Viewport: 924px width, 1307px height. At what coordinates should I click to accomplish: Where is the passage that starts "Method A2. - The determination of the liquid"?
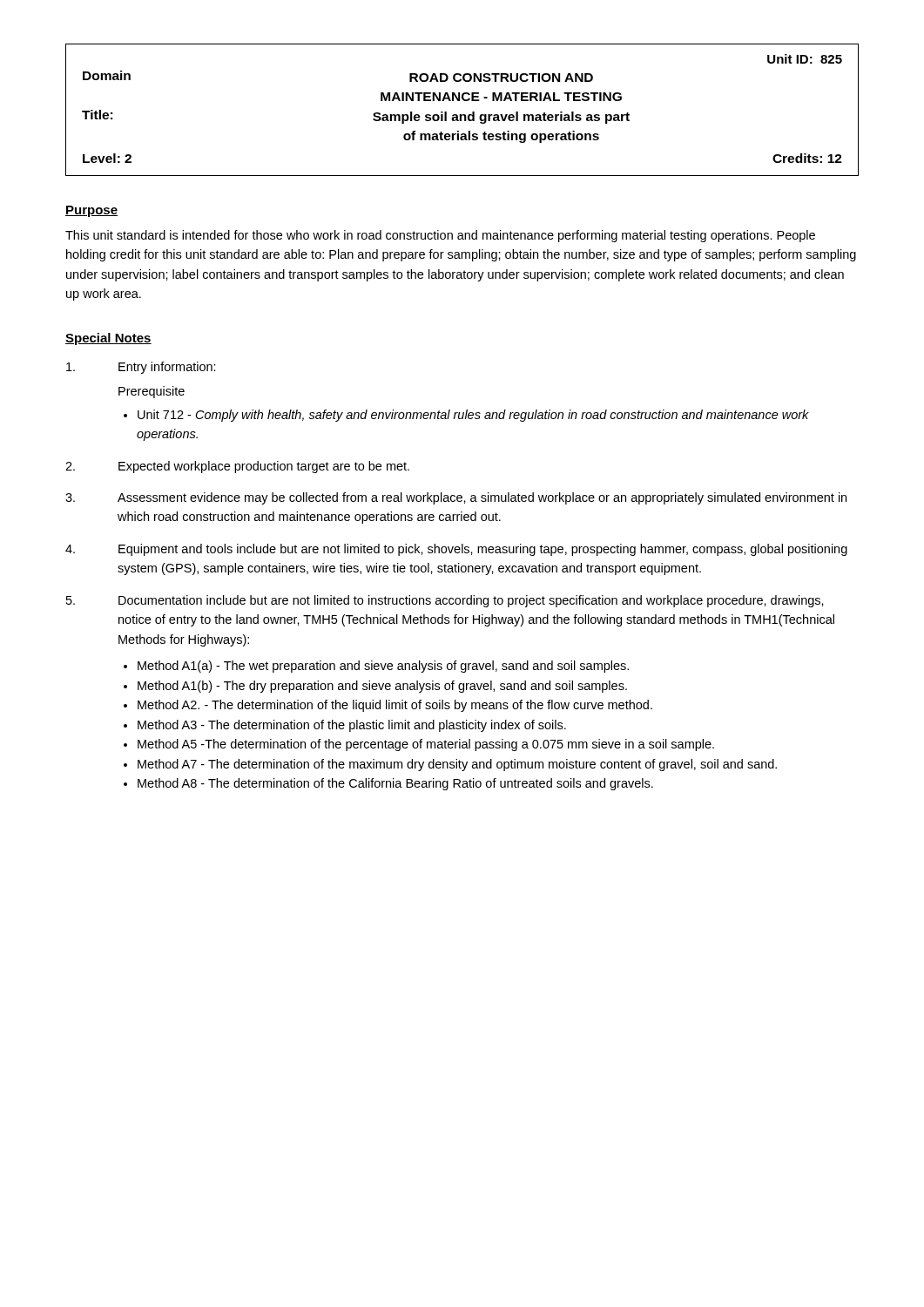(x=395, y=705)
